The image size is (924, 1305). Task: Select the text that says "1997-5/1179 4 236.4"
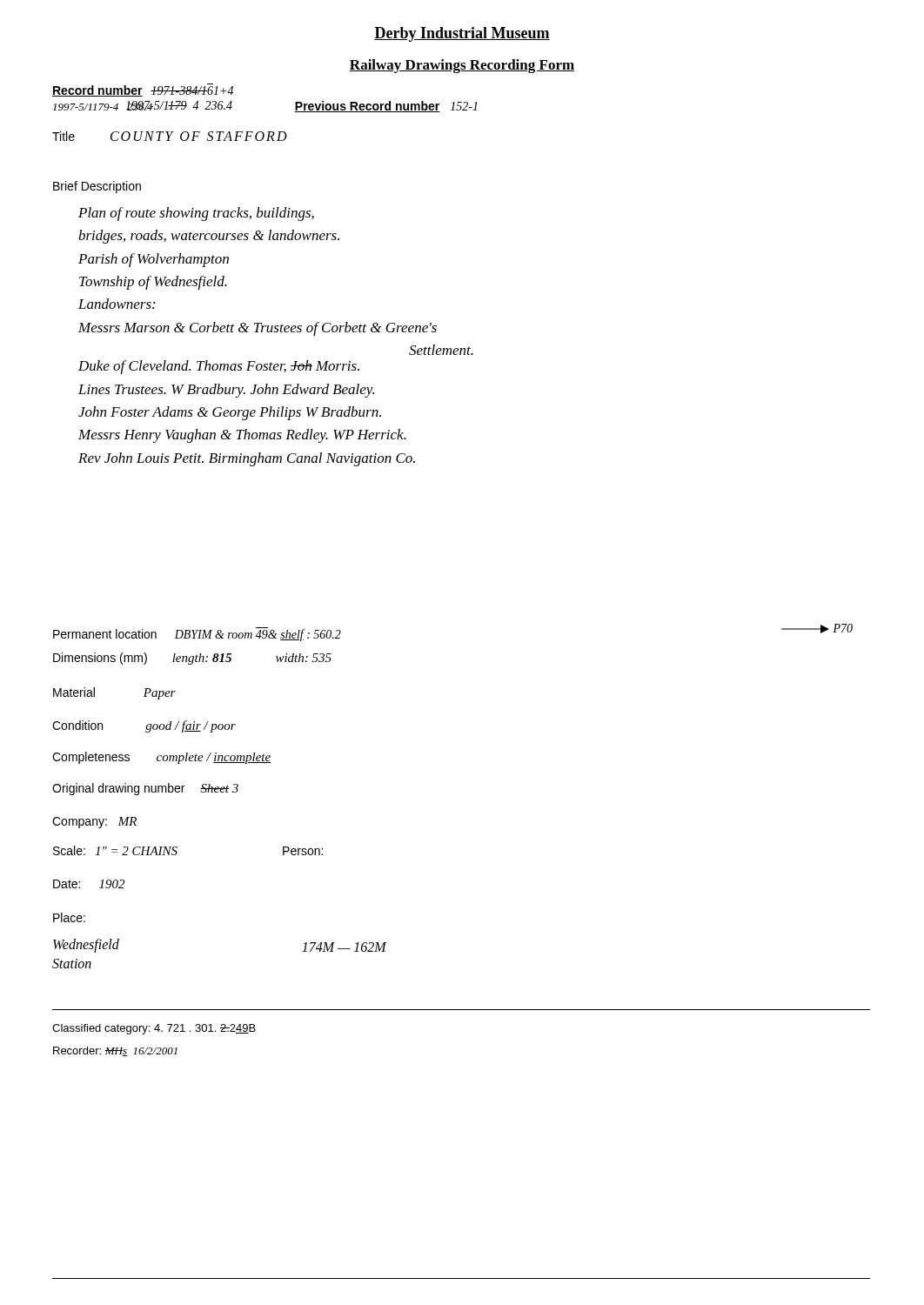click(142, 106)
